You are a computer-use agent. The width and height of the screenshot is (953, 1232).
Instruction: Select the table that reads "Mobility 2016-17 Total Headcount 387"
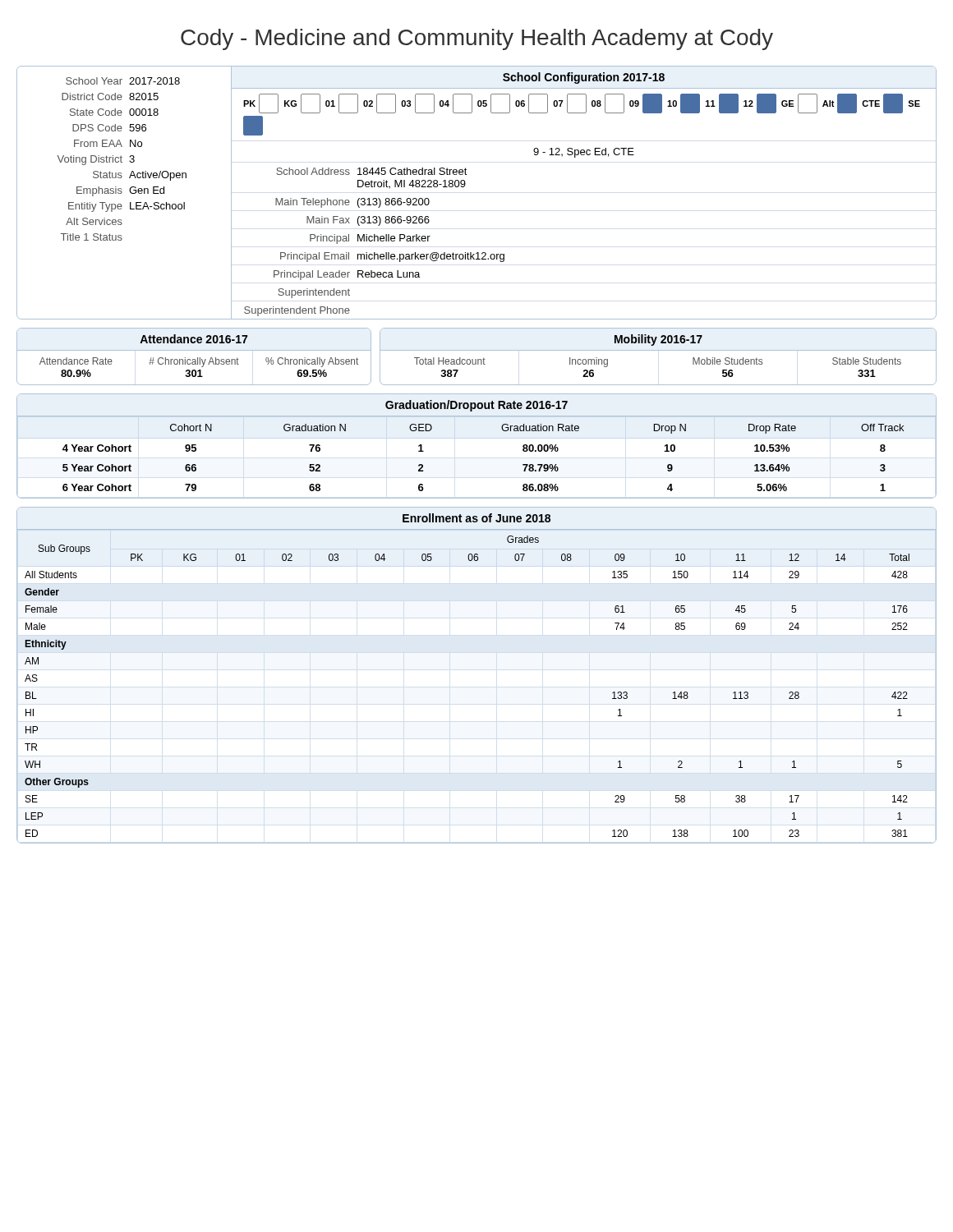pos(658,356)
